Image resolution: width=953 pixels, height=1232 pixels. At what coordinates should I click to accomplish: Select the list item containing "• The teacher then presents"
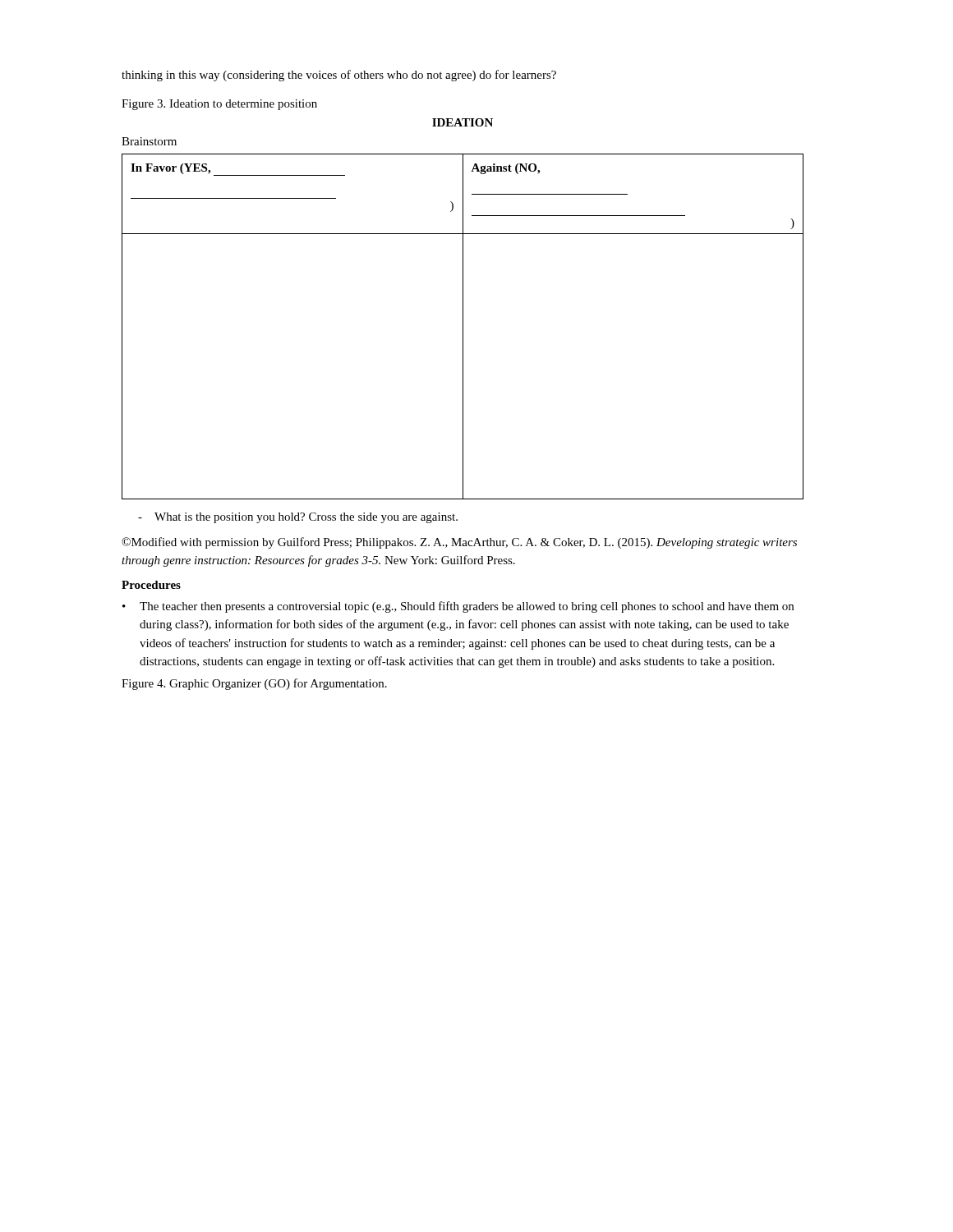pos(463,634)
